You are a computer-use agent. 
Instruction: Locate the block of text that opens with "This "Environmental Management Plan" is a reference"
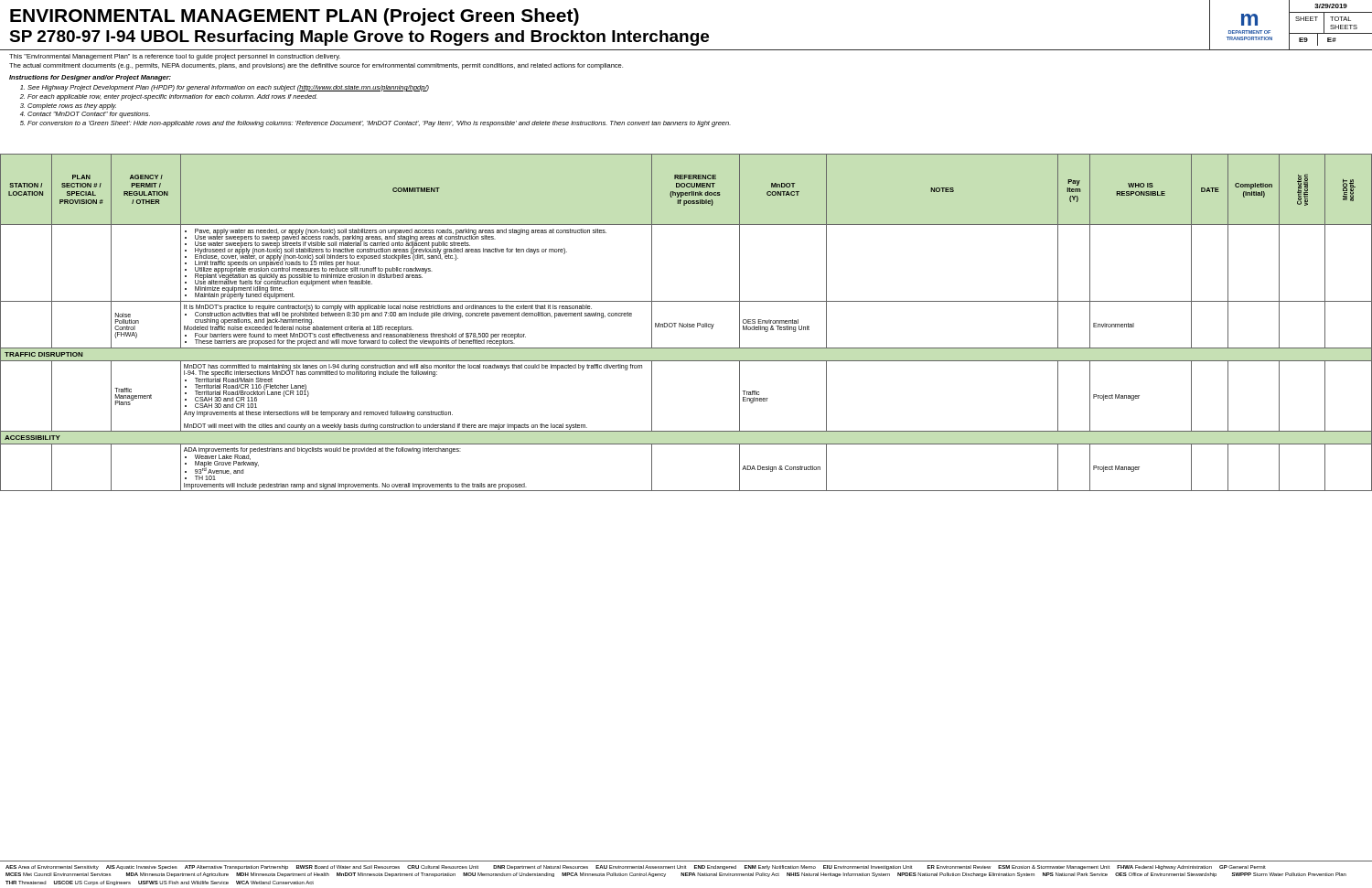[316, 61]
